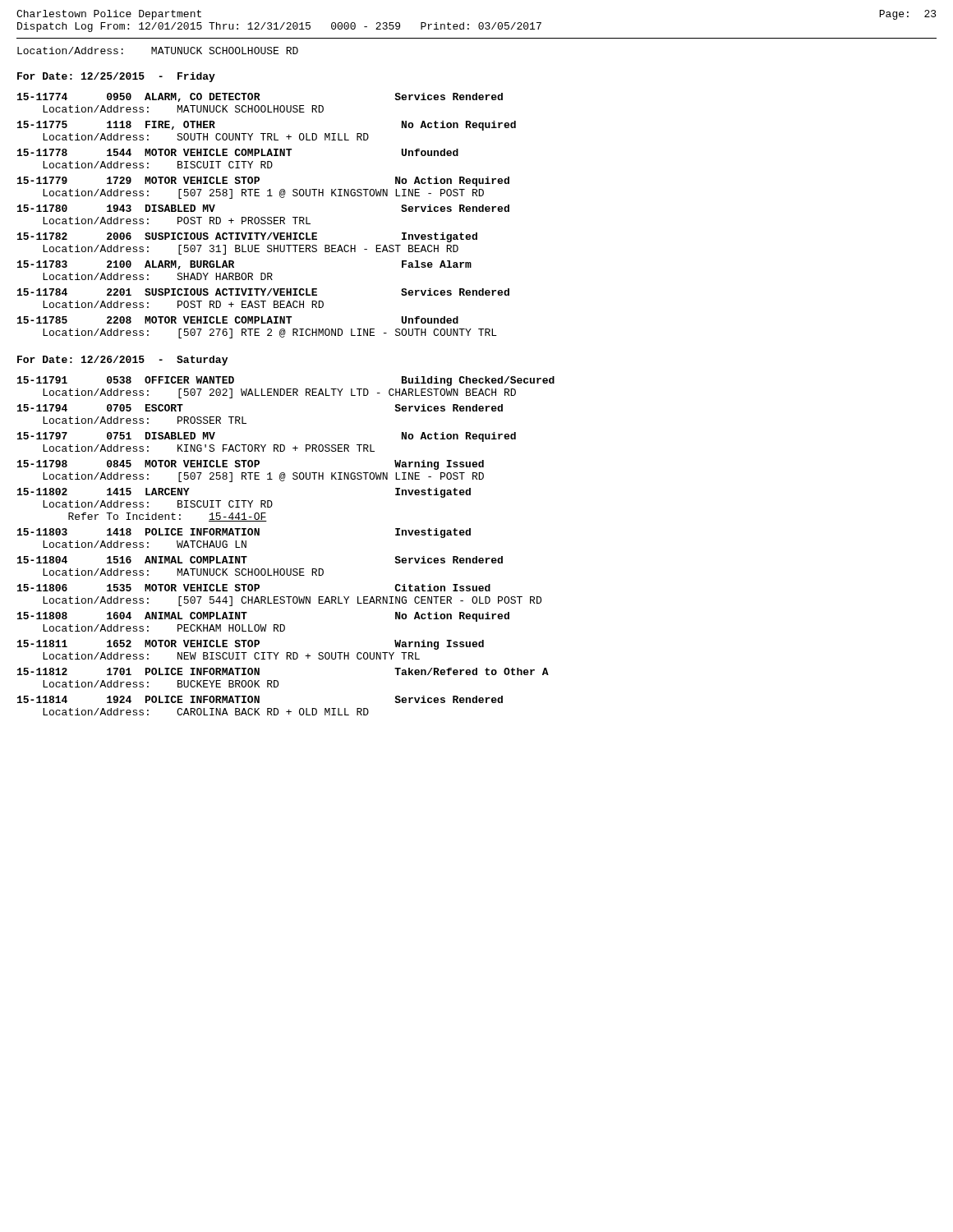Find the list item that says "15-11806 1535 MOTOR VEHICLE STOP Citation Issued Location/Address:"
This screenshot has height=1232, width=953.
[476, 595]
